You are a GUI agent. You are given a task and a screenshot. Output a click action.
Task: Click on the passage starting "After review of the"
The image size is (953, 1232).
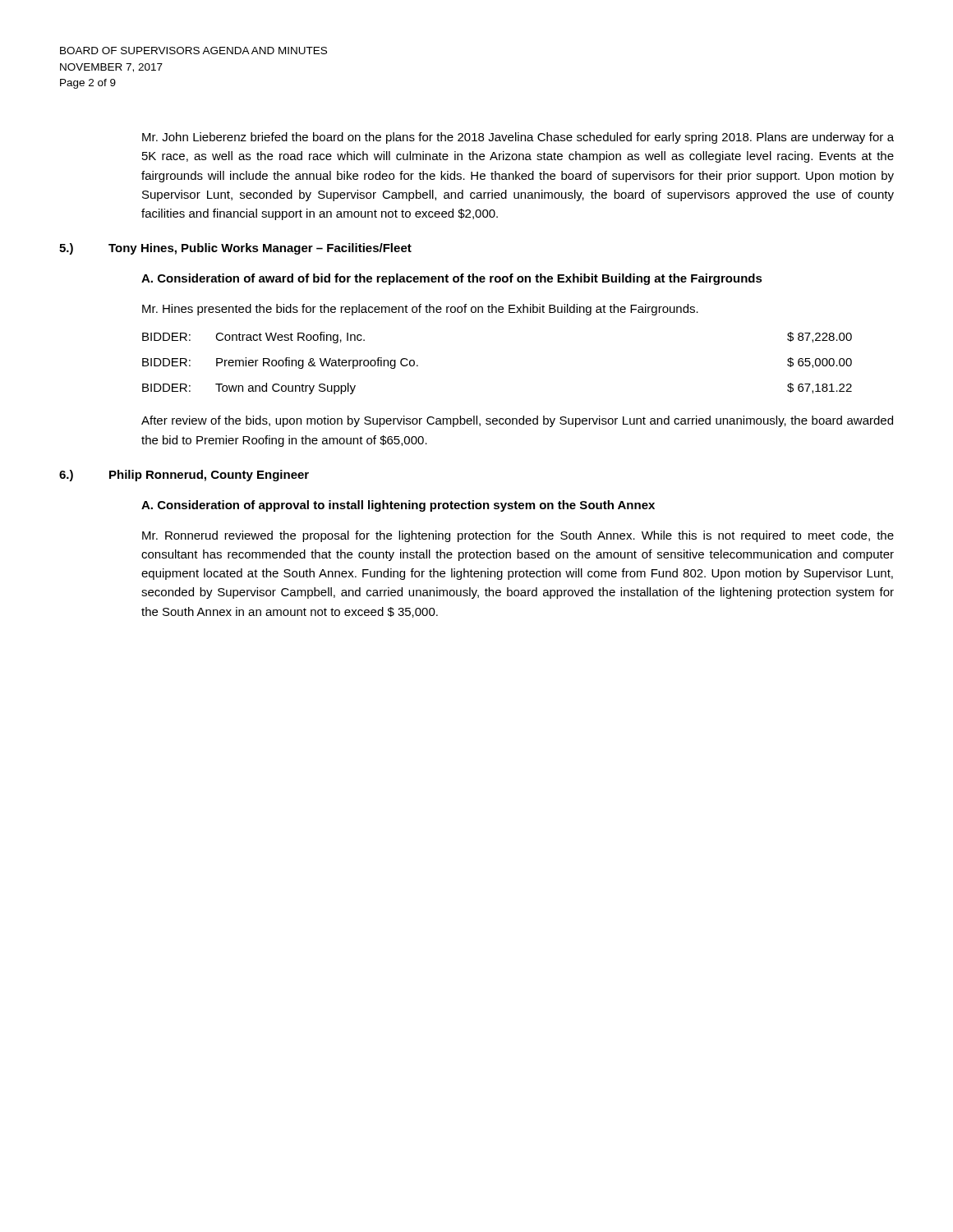pos(518,430)
